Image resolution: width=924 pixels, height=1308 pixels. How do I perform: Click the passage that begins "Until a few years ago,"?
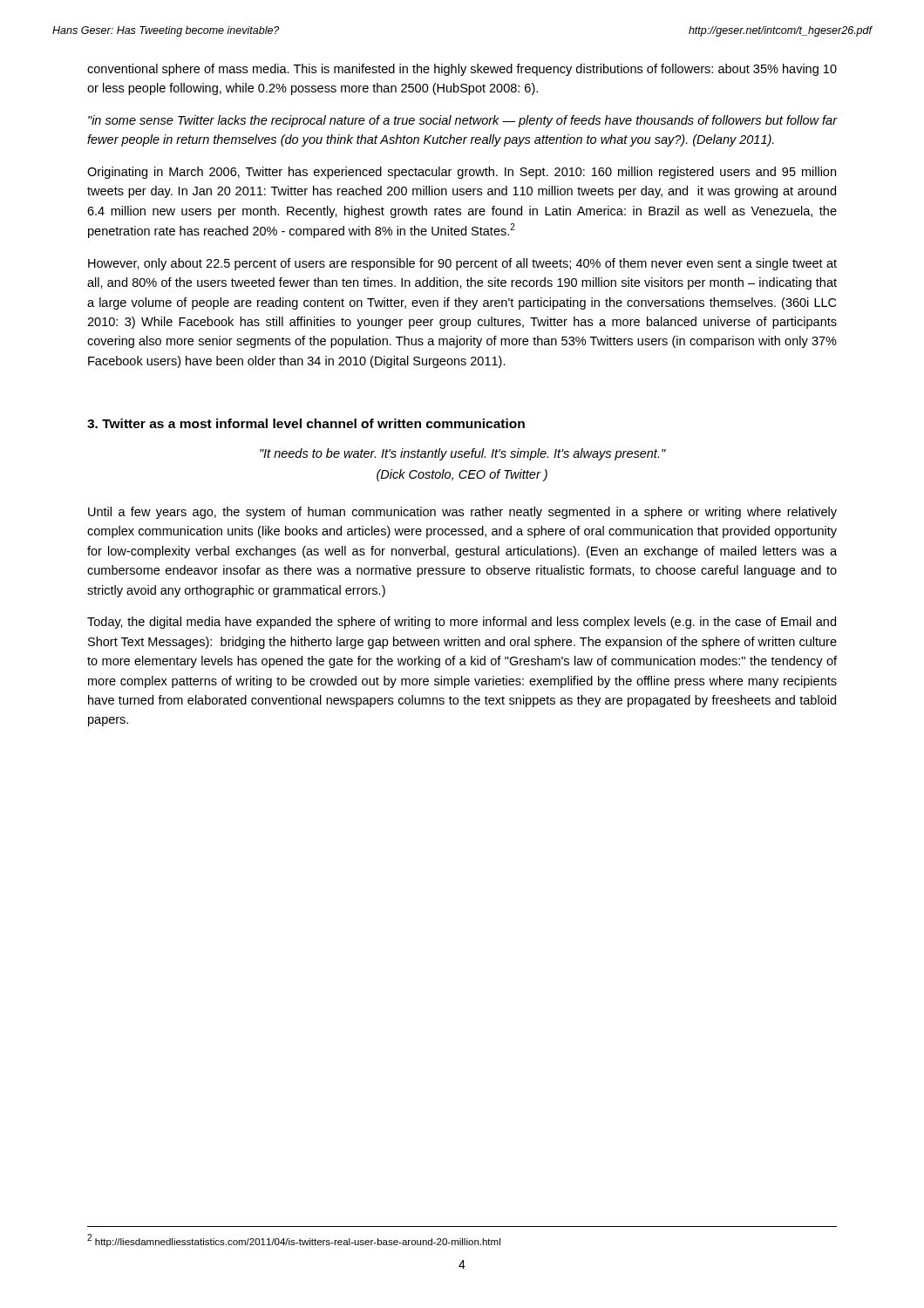click(462, 551)
